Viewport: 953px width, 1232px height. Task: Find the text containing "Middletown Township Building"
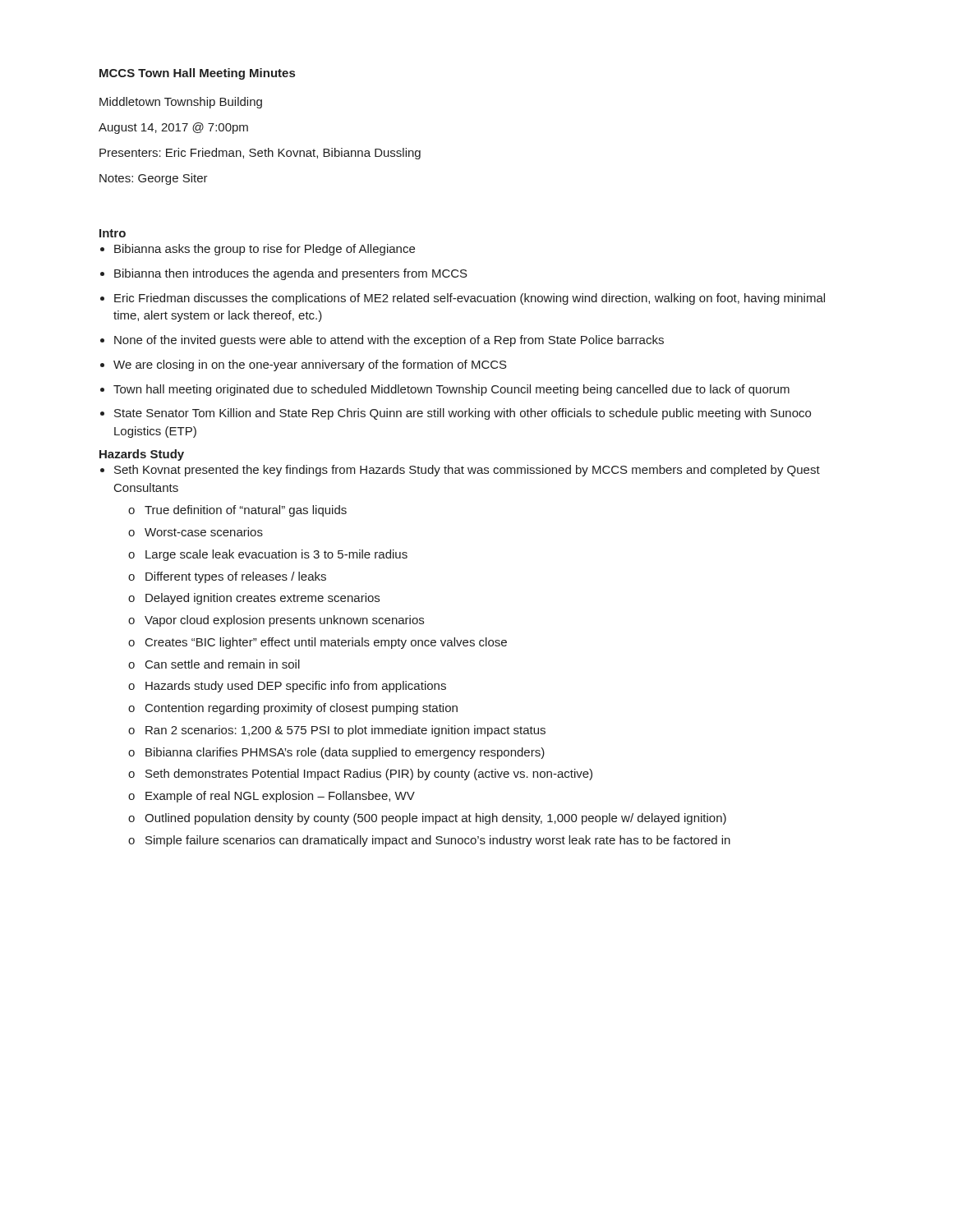pyautogui.click(x=181, y=101)
